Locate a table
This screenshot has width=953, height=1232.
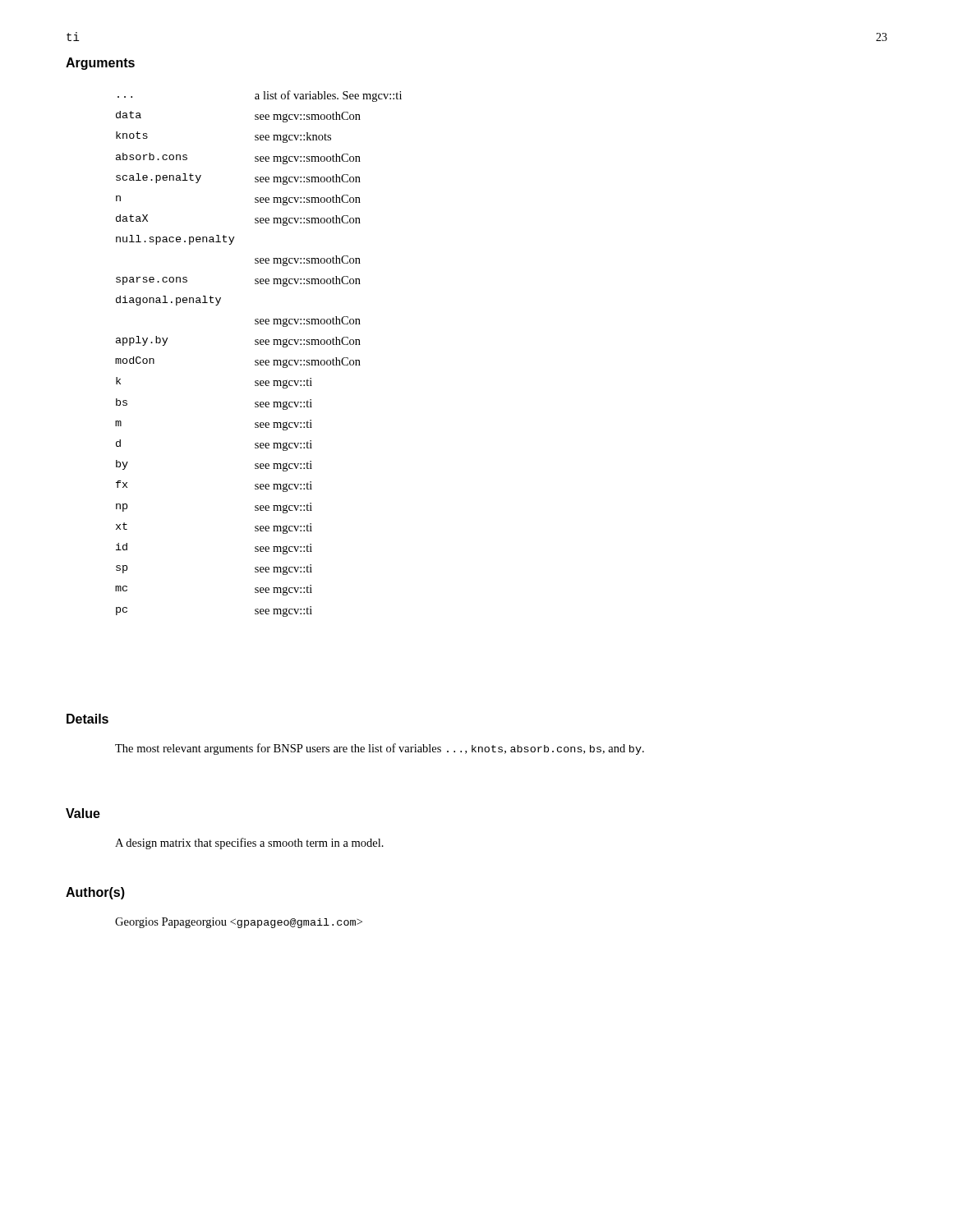(259, 354)
